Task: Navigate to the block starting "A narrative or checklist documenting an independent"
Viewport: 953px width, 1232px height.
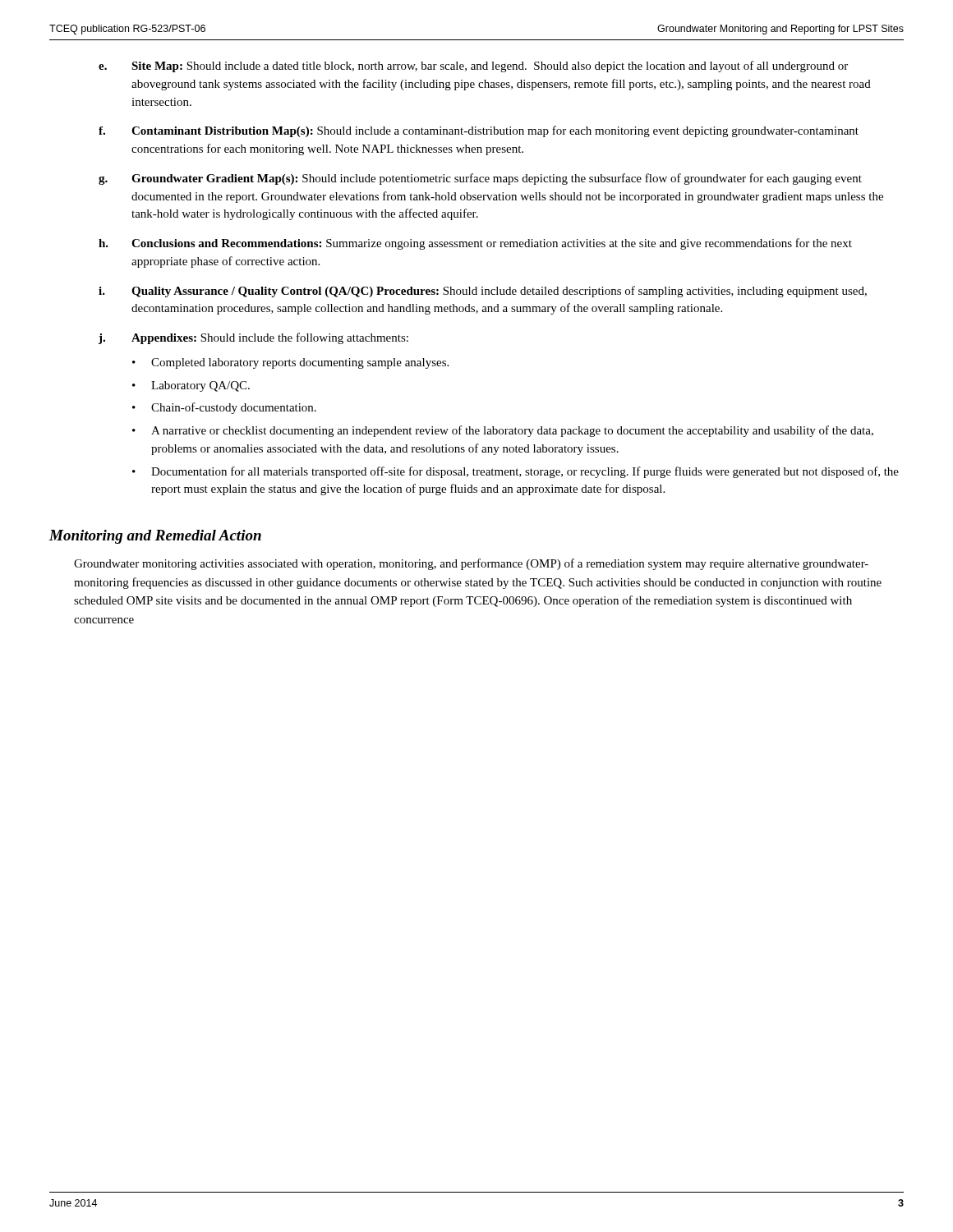Action: click(513, 439)
